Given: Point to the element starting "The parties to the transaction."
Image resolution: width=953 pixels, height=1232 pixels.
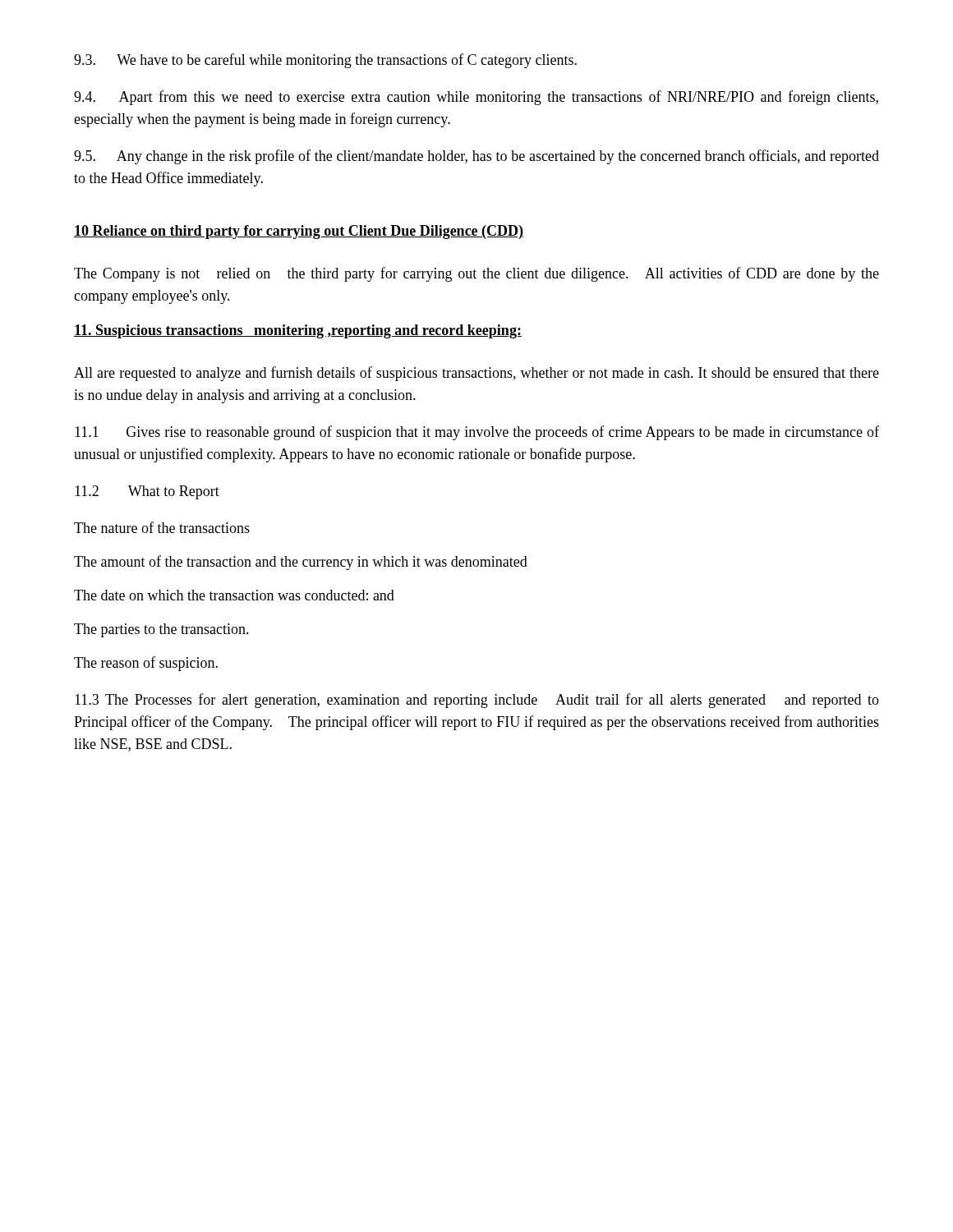Looking at the screenshot, I should tap(162, 629).
